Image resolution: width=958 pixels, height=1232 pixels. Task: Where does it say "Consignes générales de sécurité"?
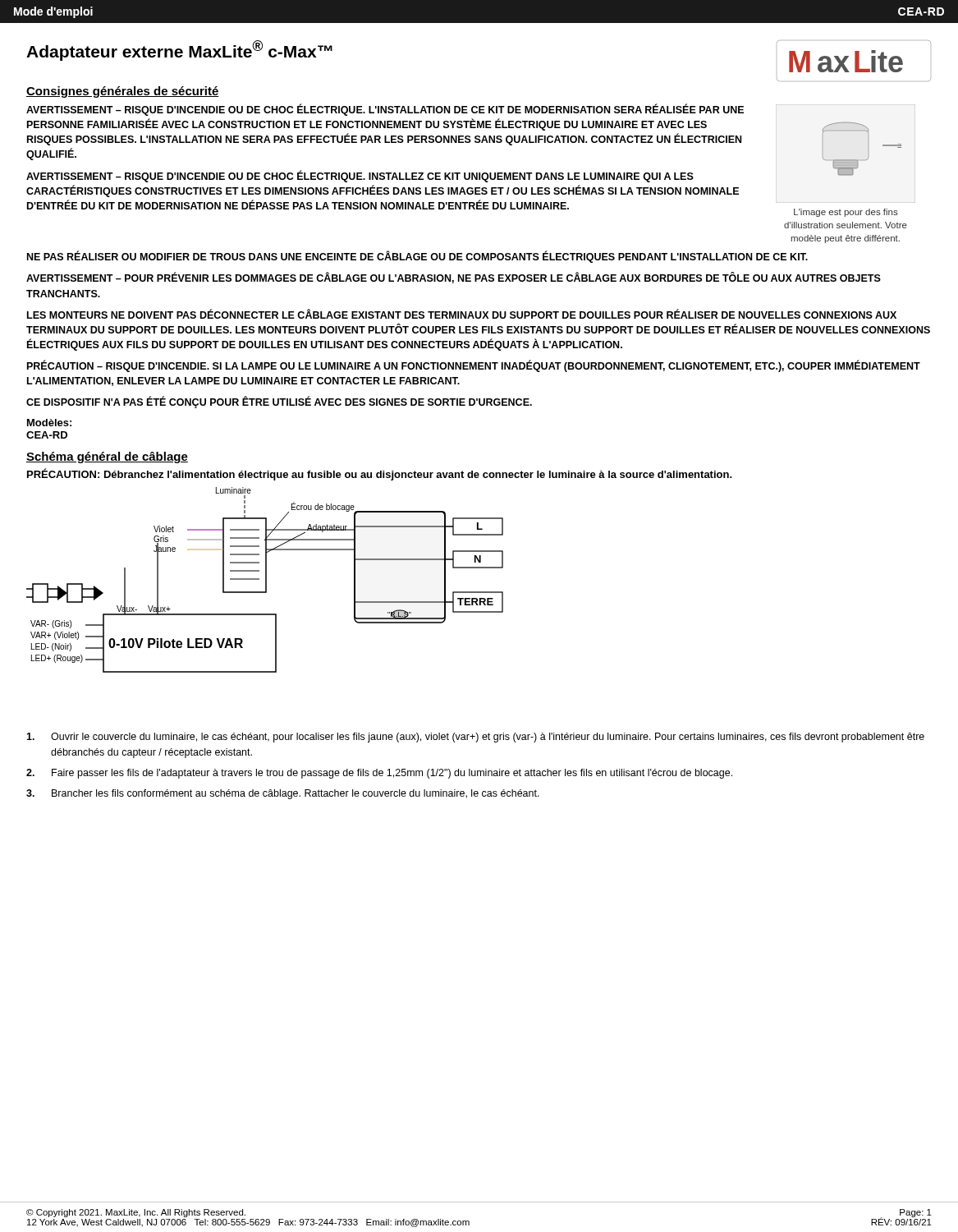click(x=122, y=91)
